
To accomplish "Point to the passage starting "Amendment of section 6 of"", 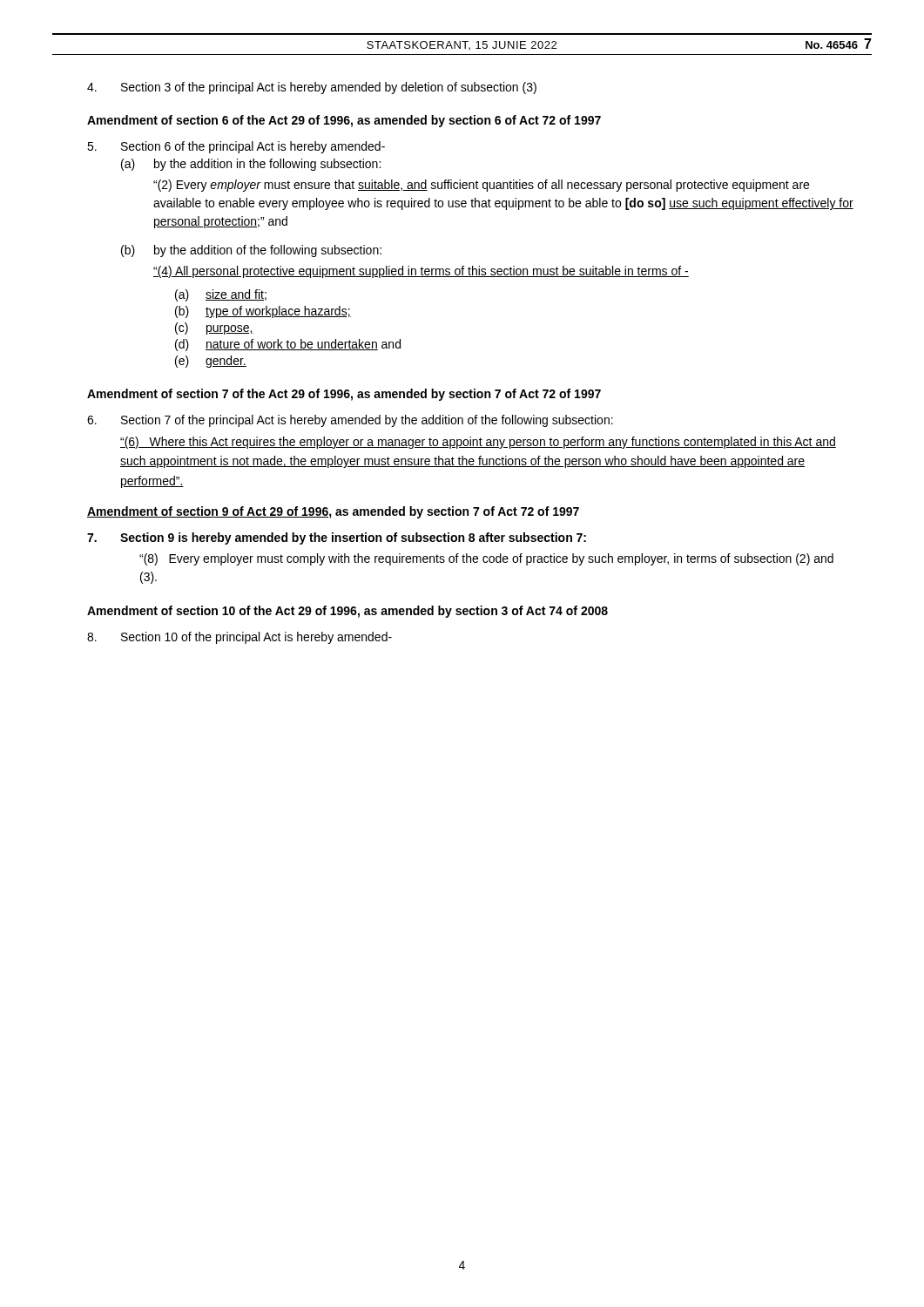I will coord(344,120).
